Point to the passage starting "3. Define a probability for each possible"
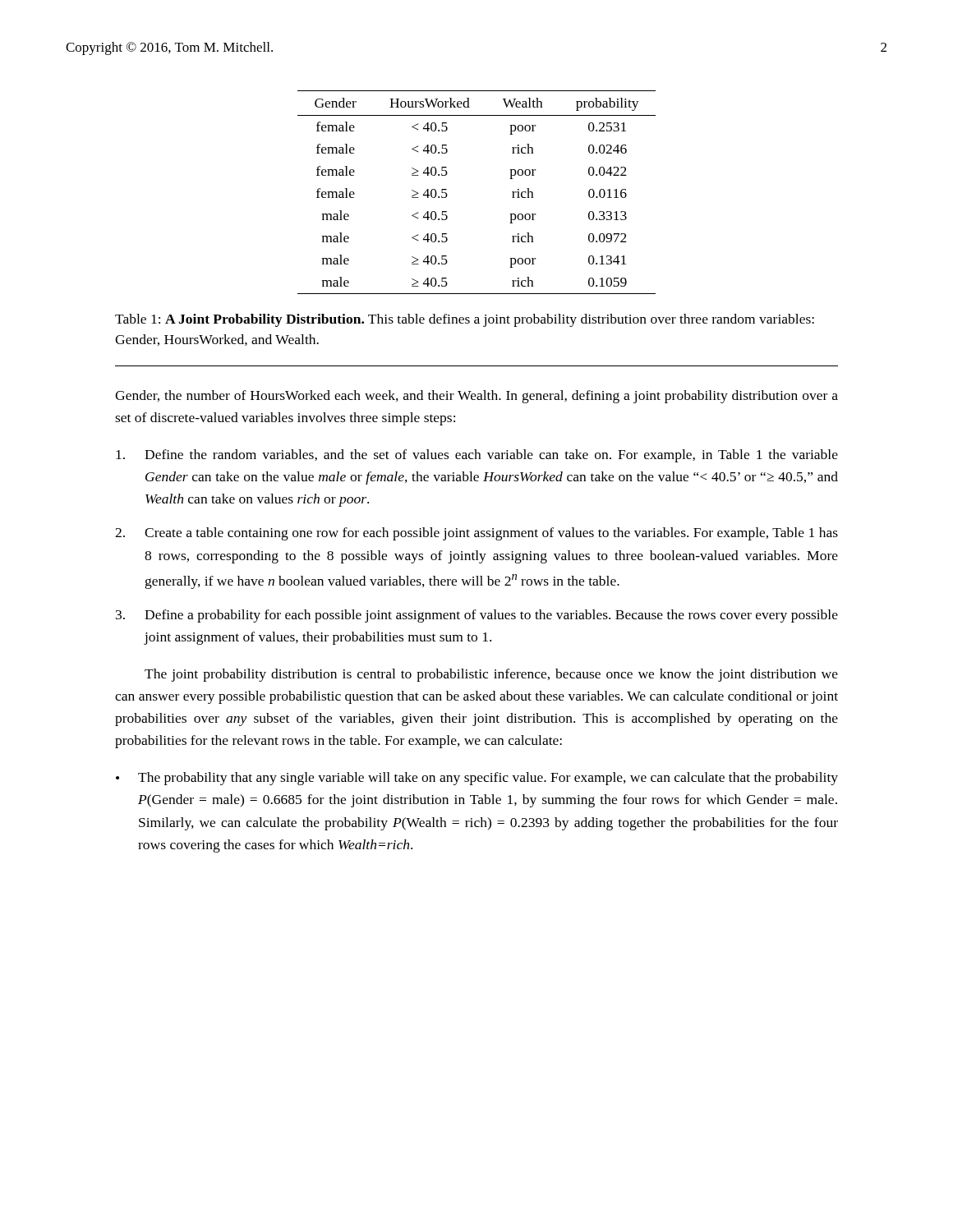The width and height of the screenshot is (953, 1232). click(476, 626)
